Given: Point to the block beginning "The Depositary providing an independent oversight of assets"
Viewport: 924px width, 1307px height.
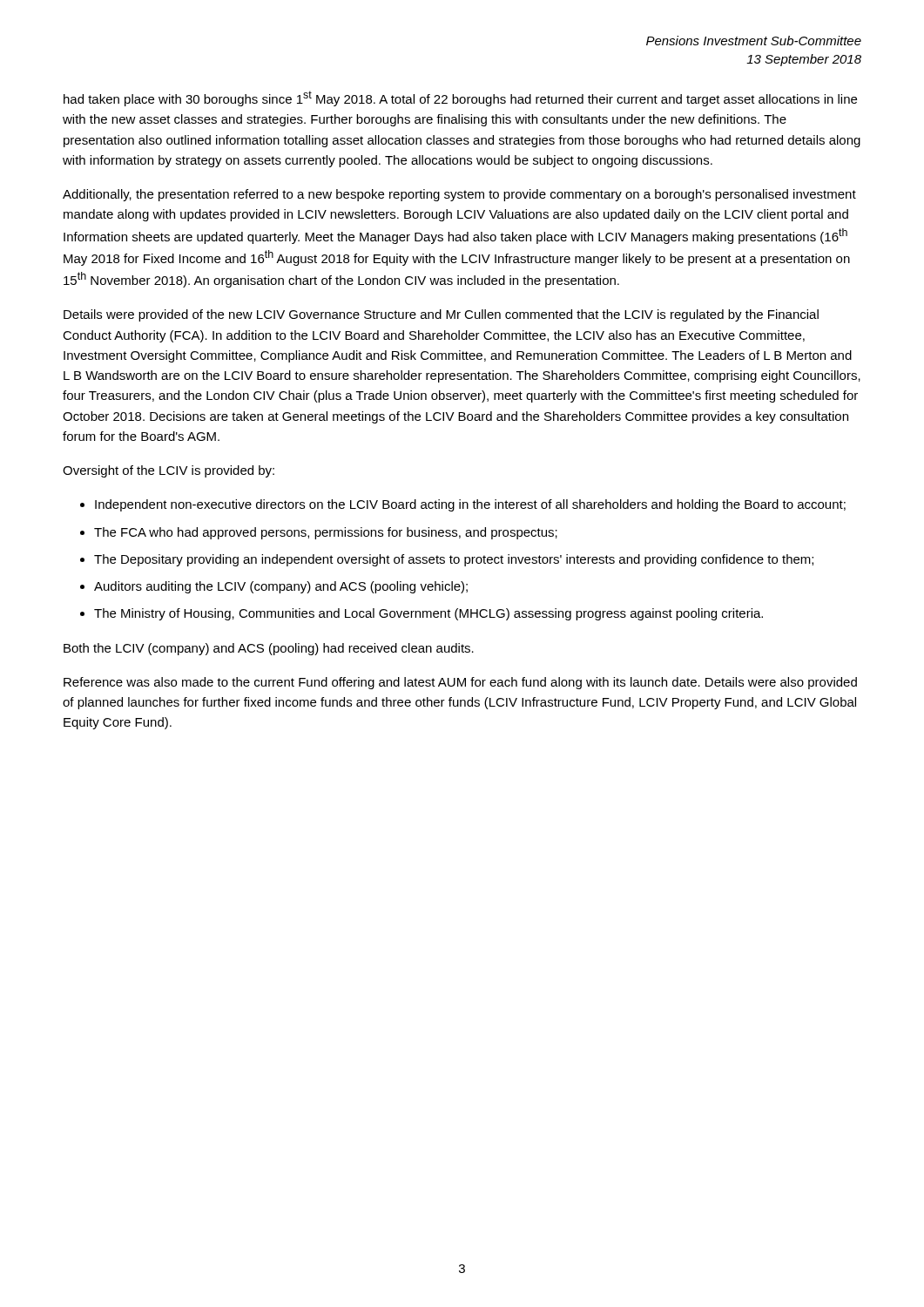Looking at the screenshot, I should pyautogui.click(x=478, y=559).
